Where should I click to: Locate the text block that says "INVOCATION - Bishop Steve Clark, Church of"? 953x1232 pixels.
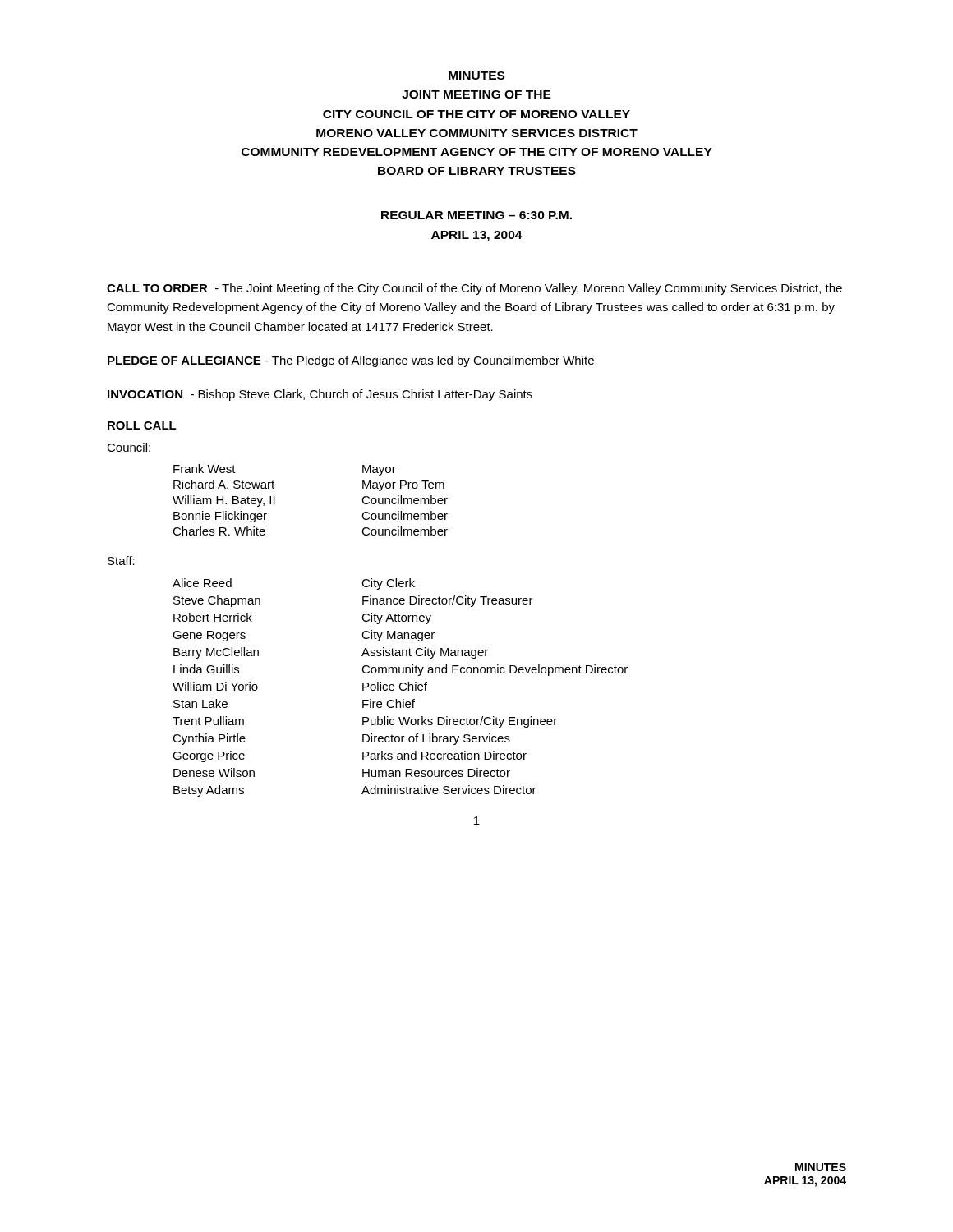(320, 394)
